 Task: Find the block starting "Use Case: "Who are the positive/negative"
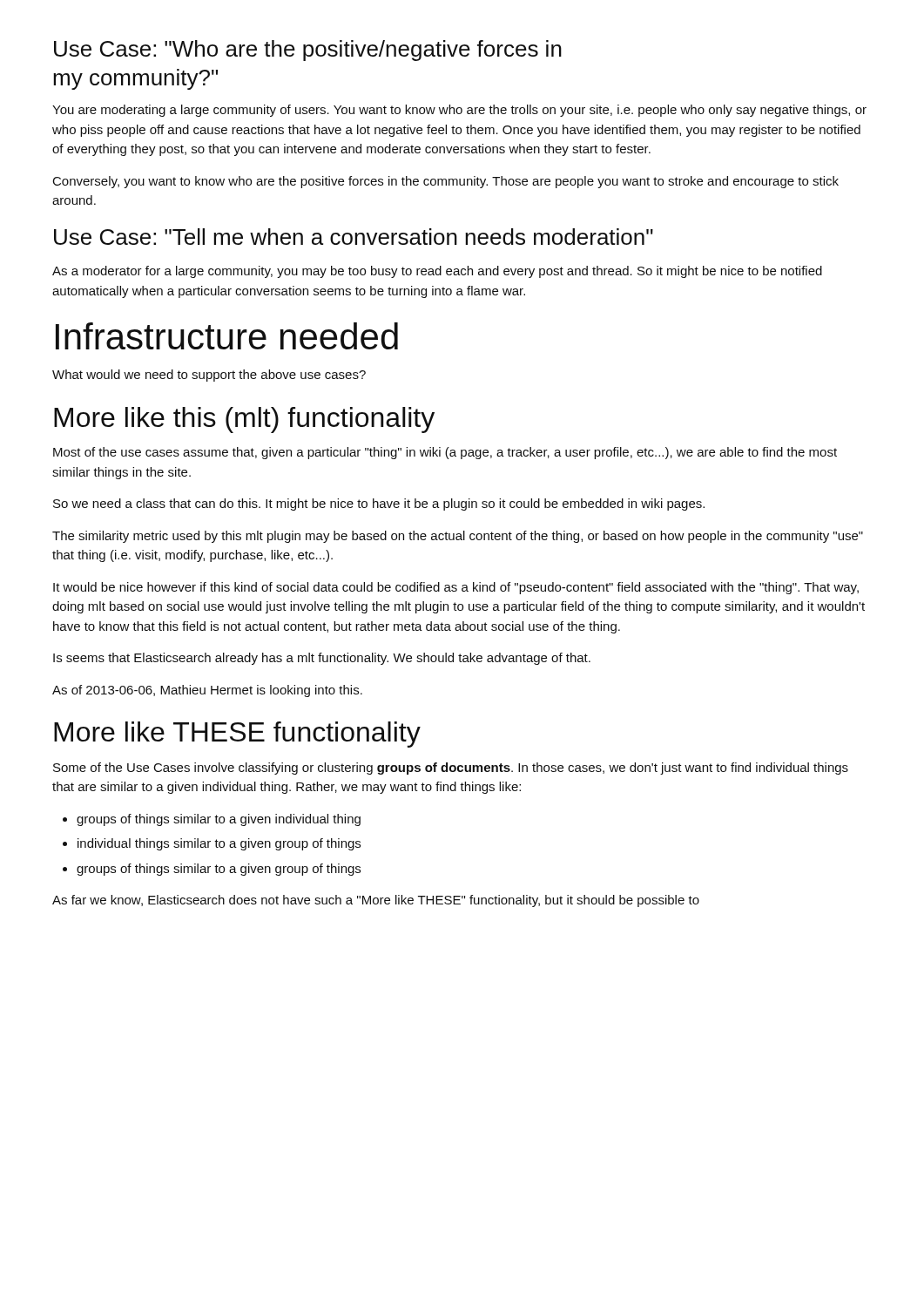[462, 63]
